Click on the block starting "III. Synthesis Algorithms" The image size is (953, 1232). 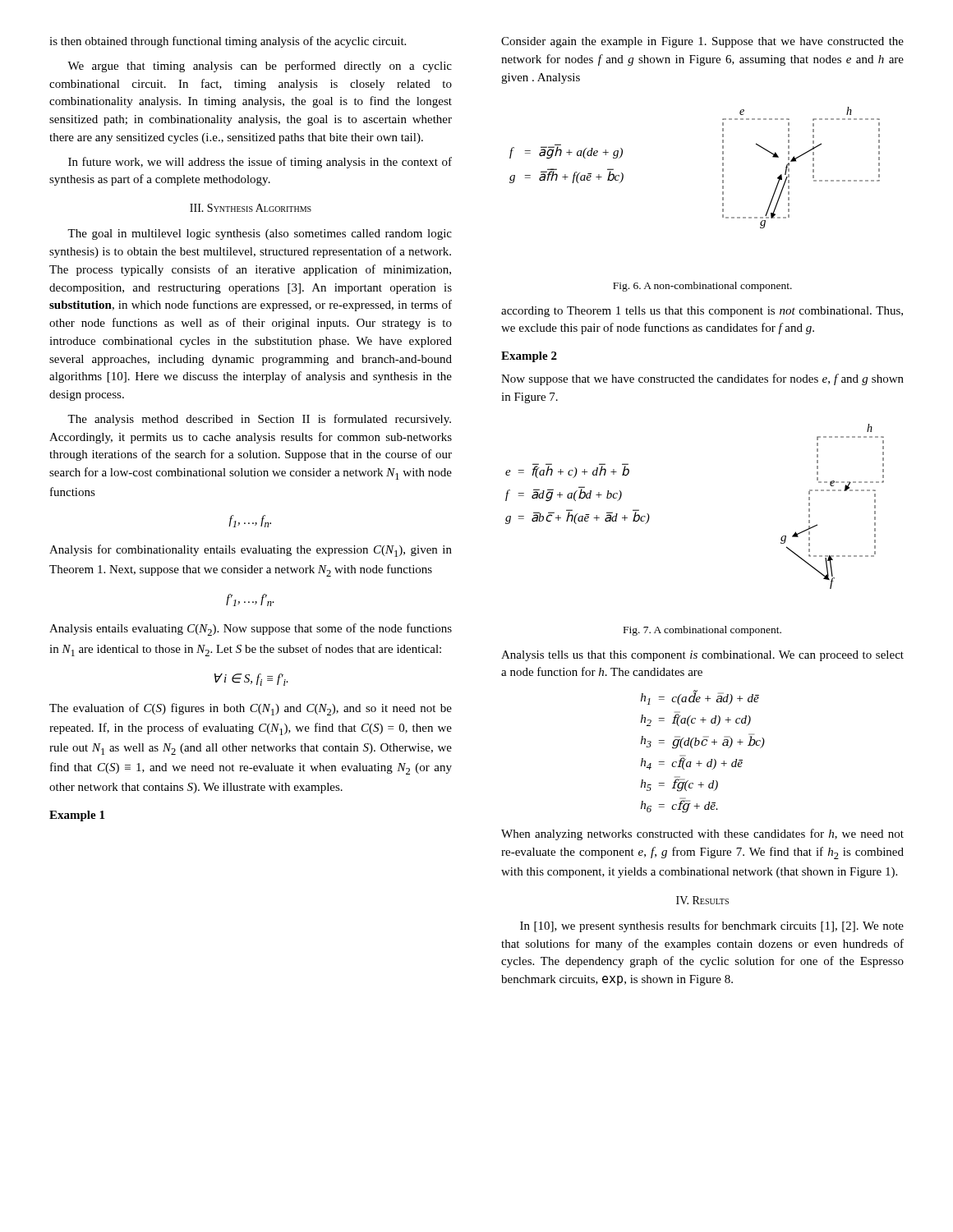pyautogui.click(x=251, y=209)
